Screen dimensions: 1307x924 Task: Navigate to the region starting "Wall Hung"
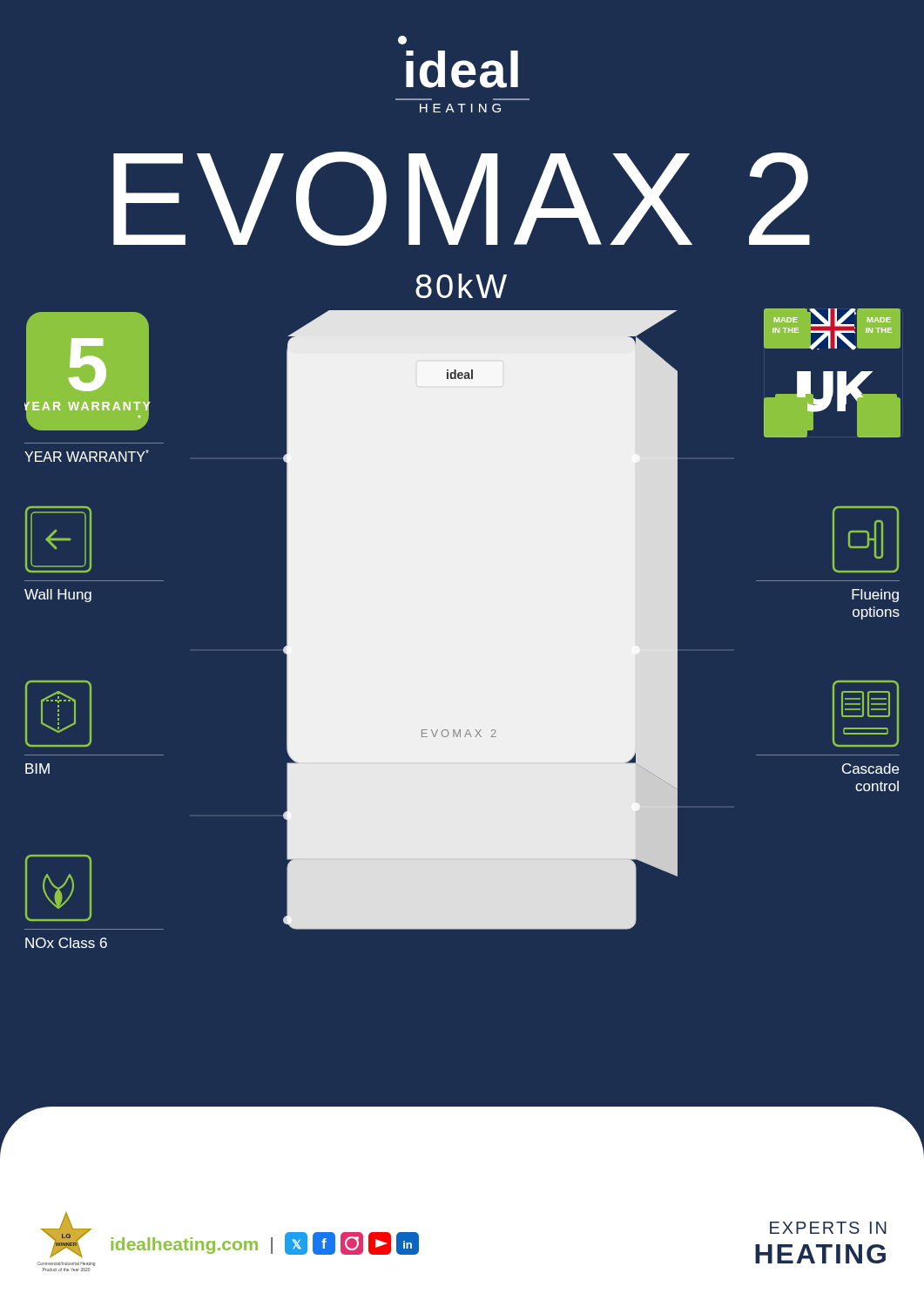tap(58, 595)
